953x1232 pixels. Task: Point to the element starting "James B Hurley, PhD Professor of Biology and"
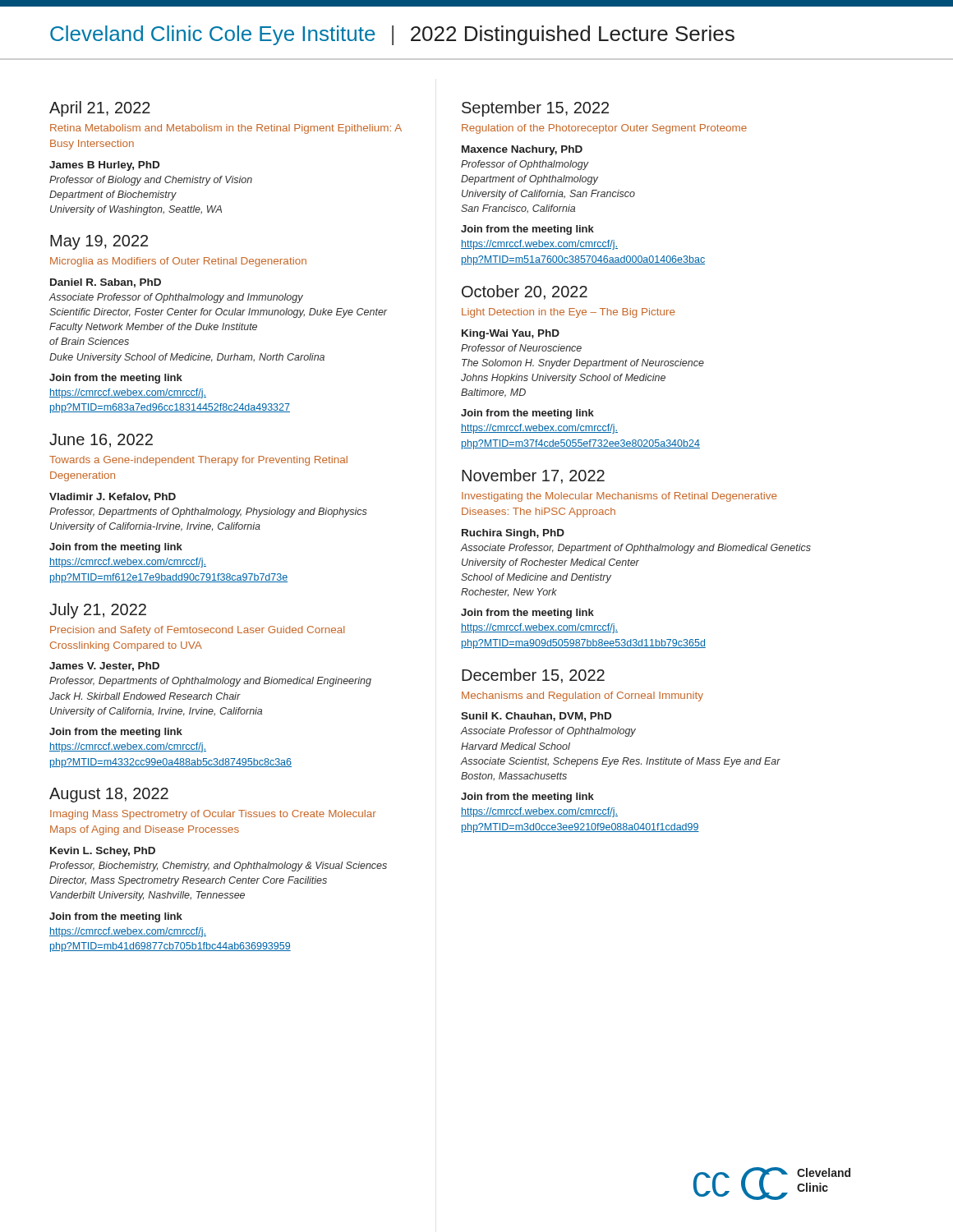point(226,188)
